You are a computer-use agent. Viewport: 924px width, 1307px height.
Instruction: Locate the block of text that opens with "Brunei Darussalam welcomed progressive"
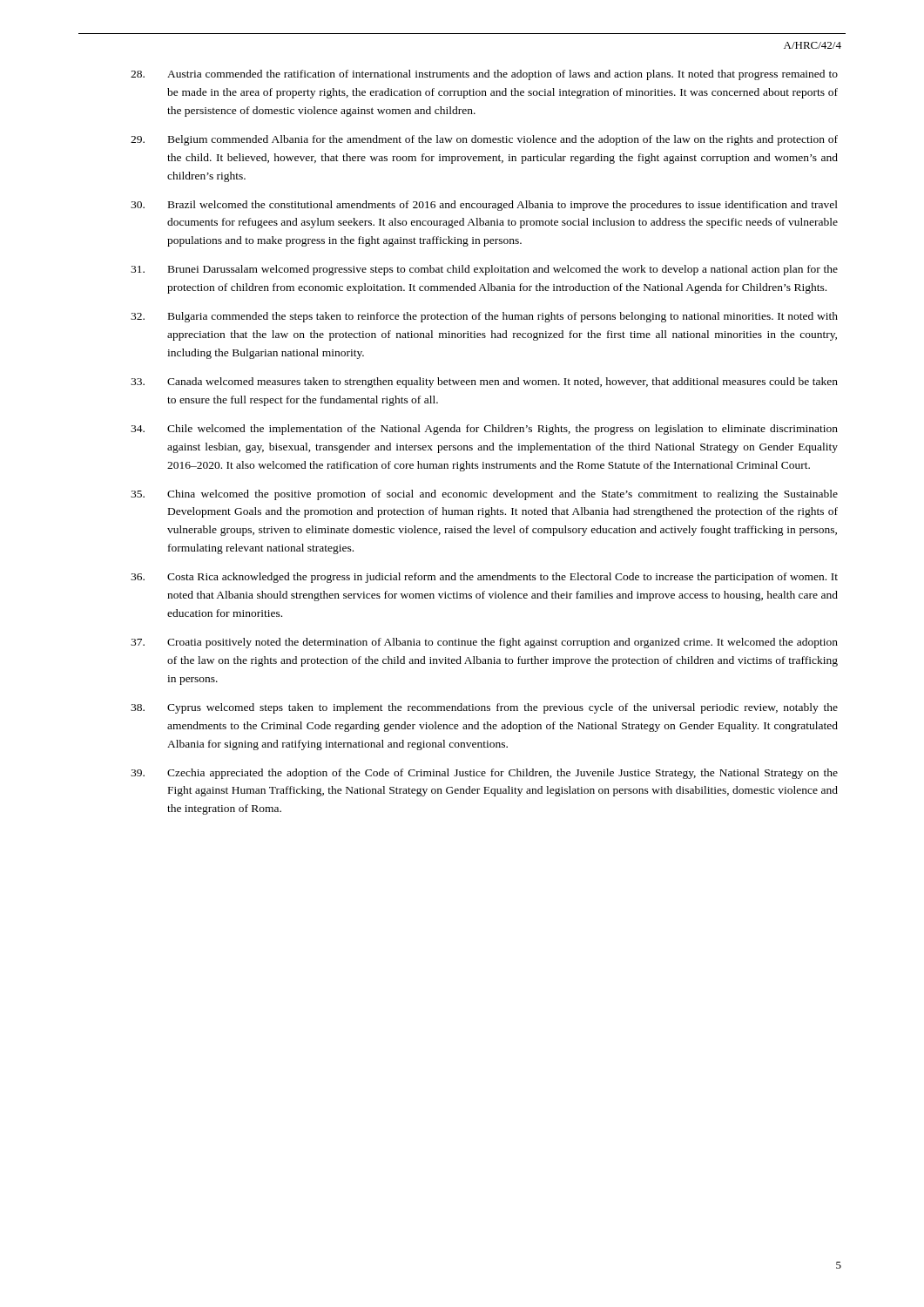pyautogui.click(x=484, y=279)
